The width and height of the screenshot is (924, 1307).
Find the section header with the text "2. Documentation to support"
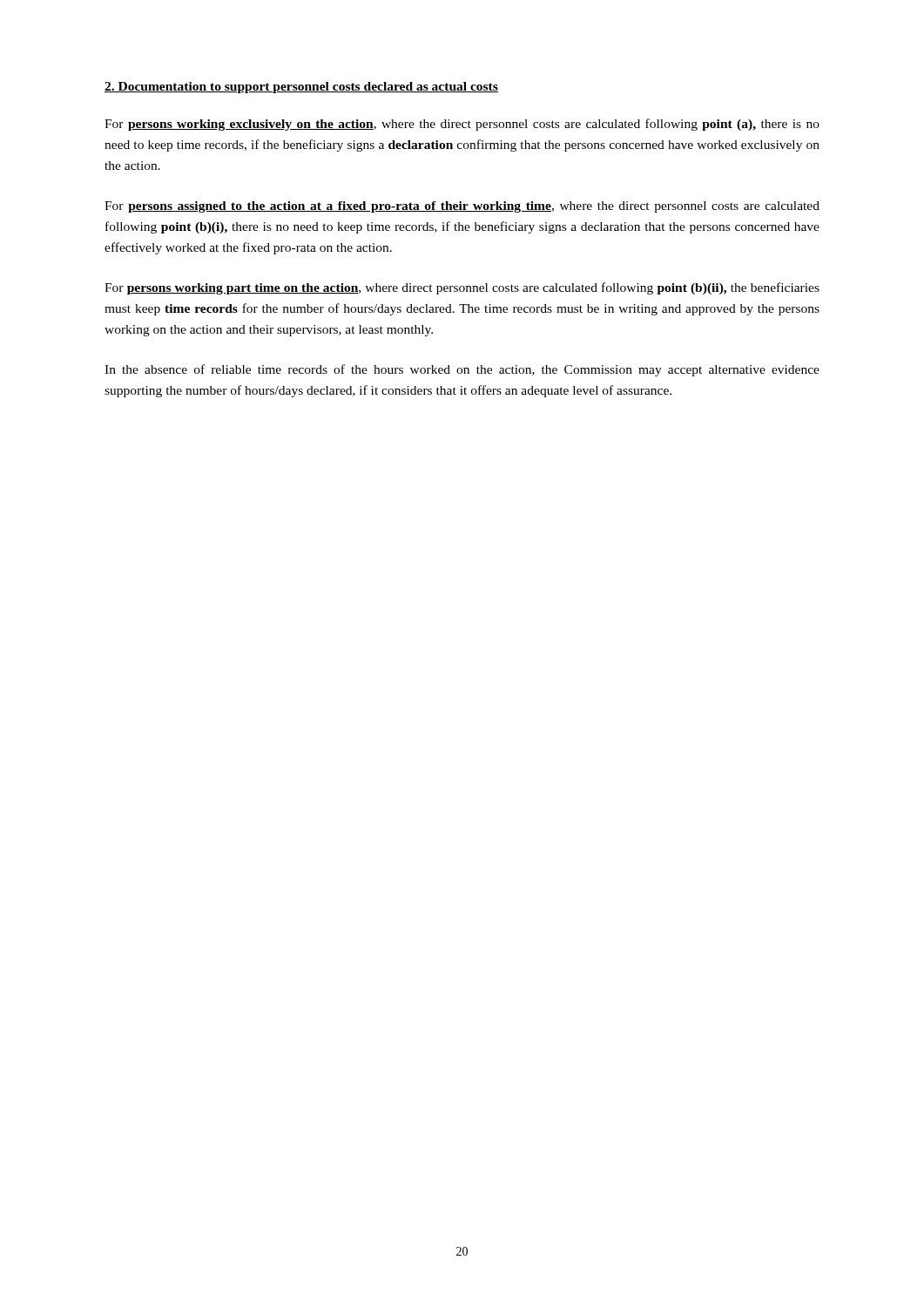(301, 86)
